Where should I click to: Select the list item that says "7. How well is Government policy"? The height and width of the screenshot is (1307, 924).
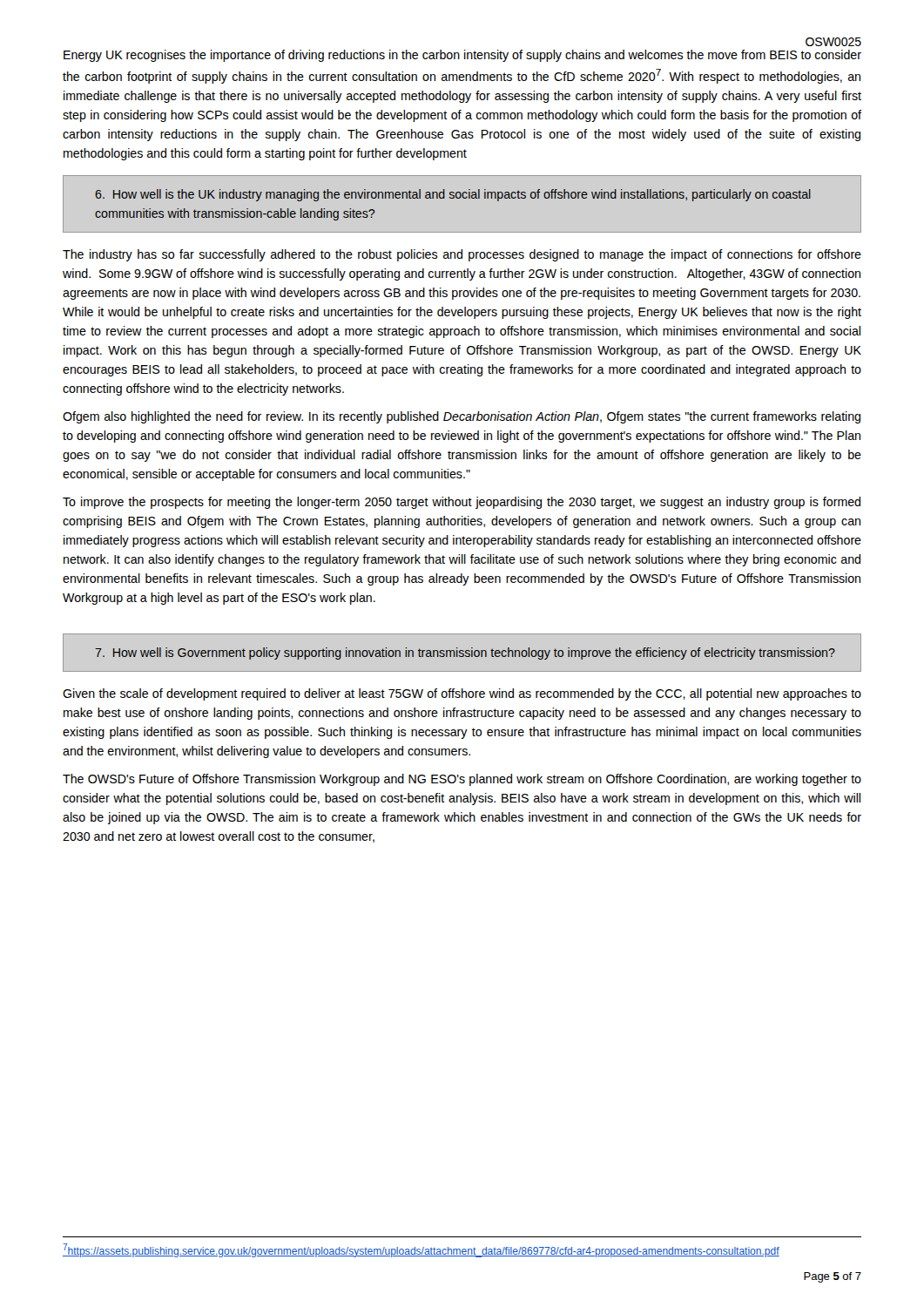pos(465,652)
